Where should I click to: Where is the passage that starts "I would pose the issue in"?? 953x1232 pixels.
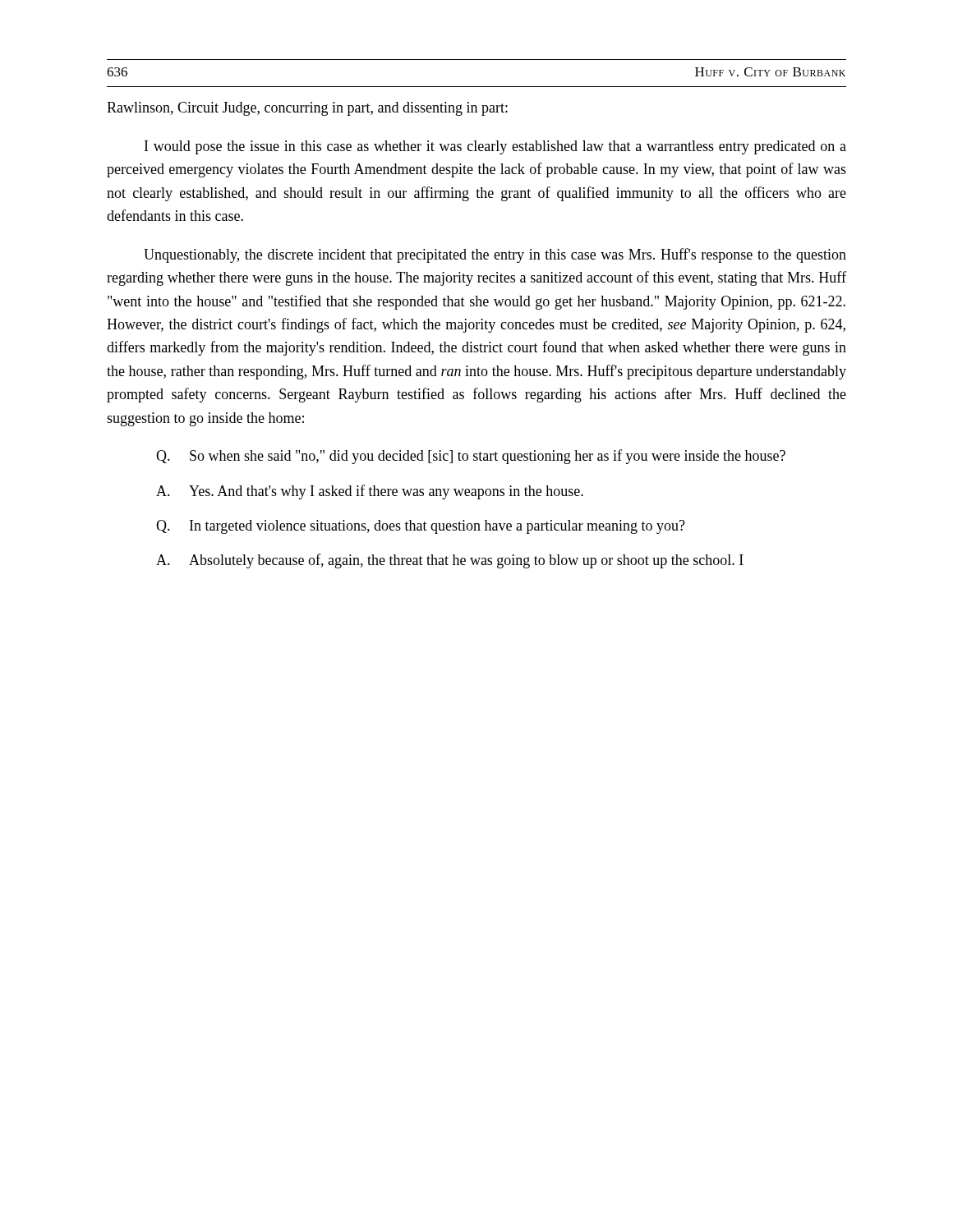tap(476, 181)
